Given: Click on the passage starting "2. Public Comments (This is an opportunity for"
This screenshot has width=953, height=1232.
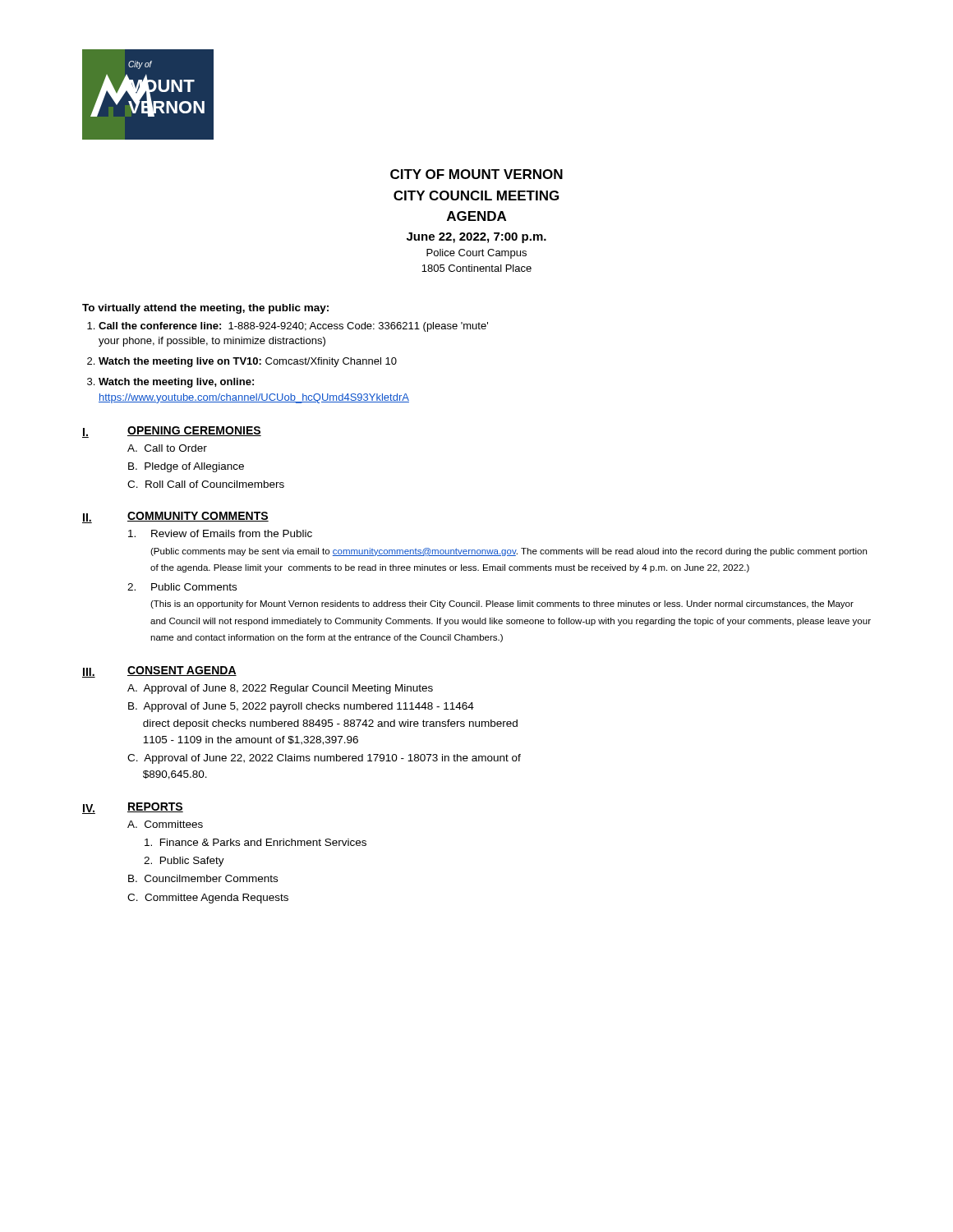Looking at the screenshot, I should click(x=499, y=612).
